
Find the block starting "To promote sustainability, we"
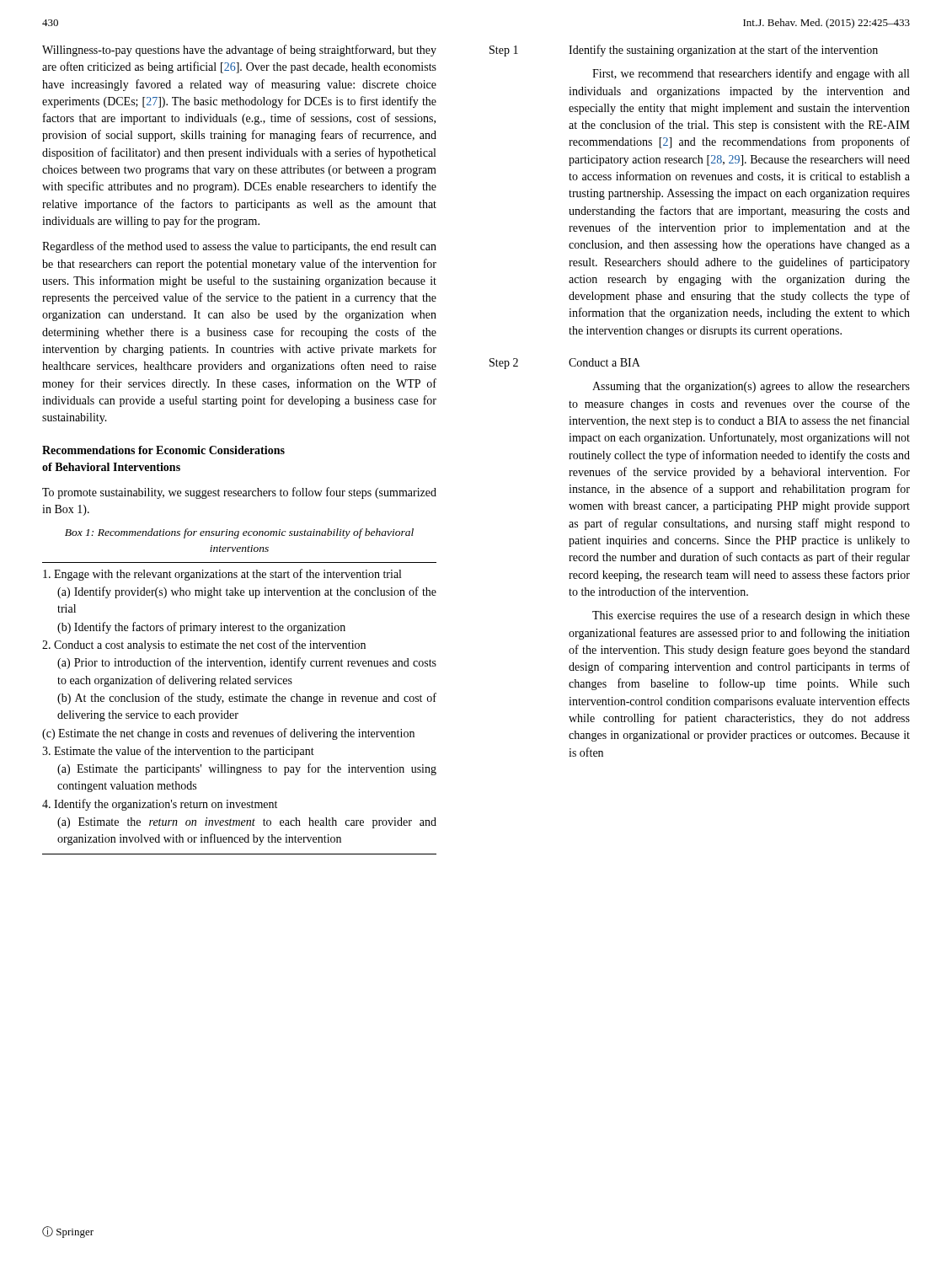pyautogui.click(x=239, y=521)
